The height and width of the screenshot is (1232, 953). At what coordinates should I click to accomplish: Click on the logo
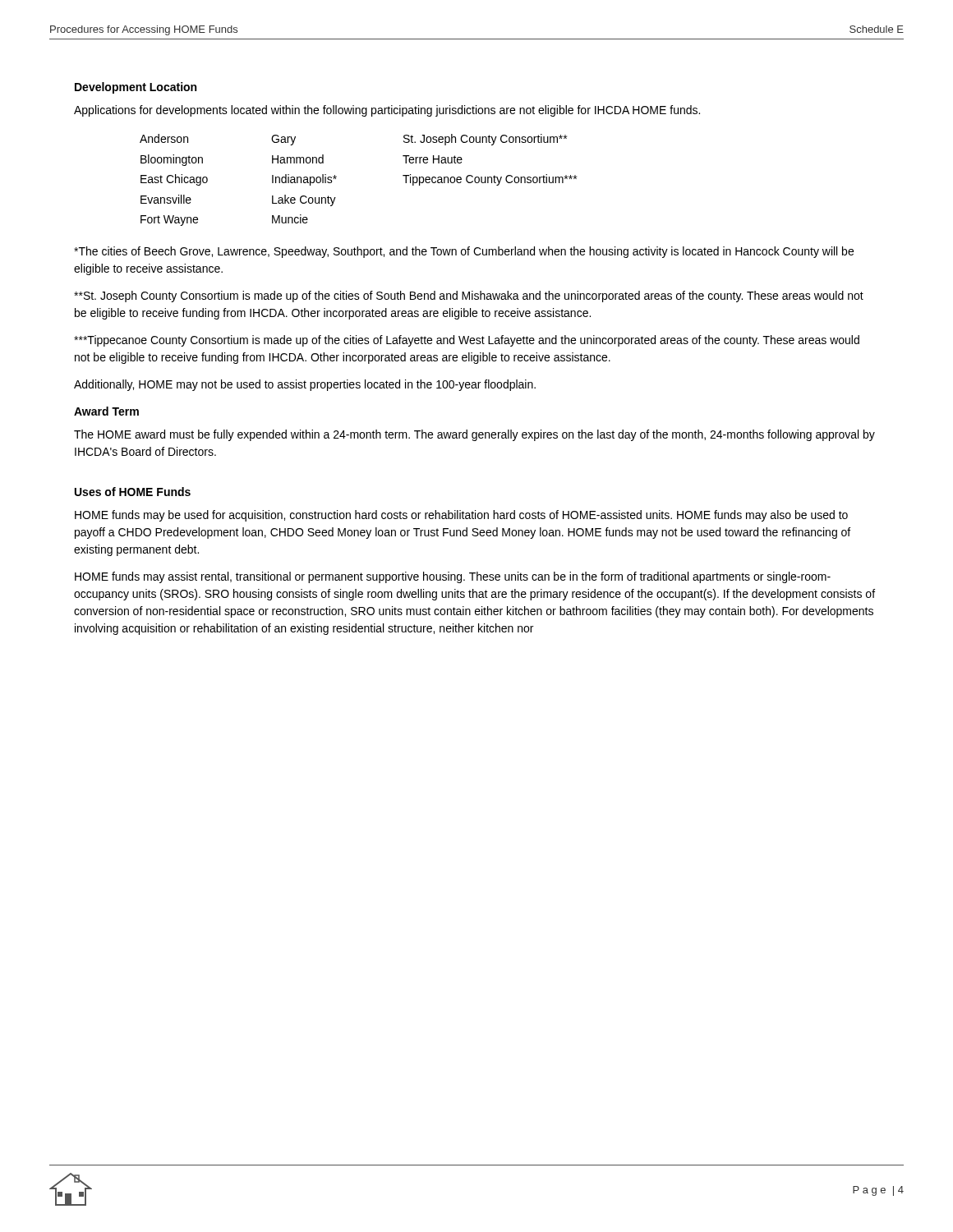(71, 1190)
